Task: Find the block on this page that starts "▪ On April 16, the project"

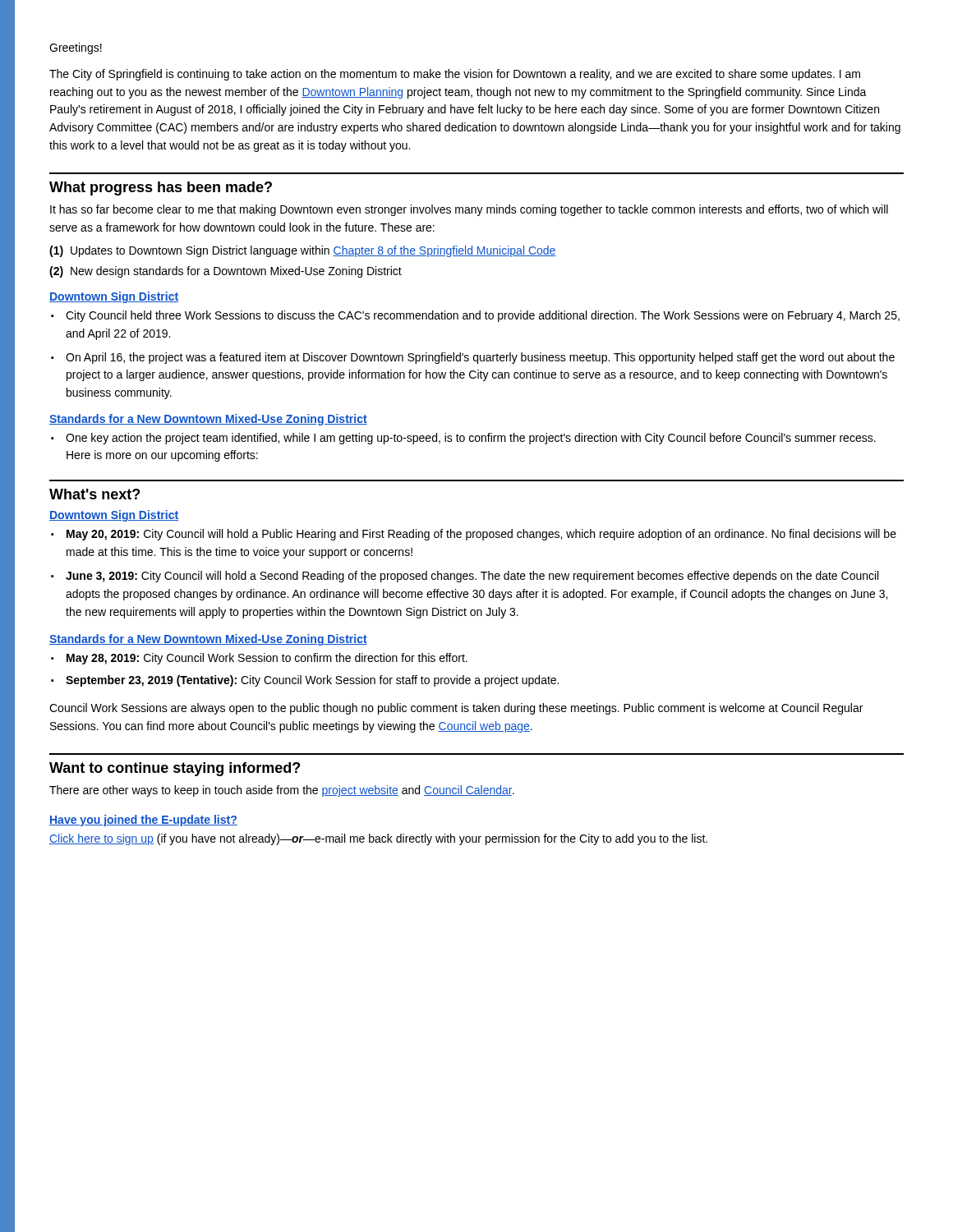Action: click(x=473, y=375)
